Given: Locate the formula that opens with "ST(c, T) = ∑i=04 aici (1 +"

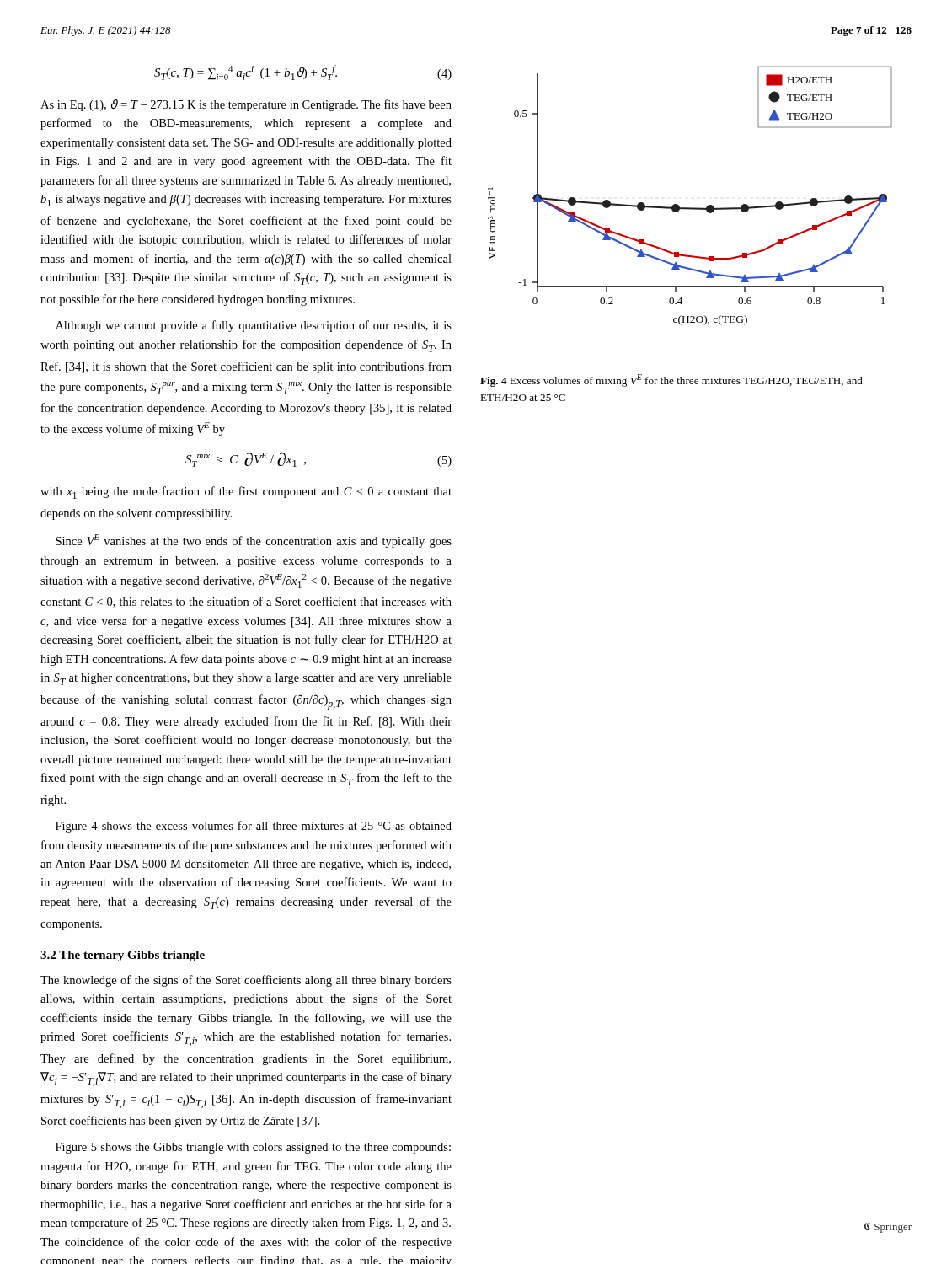Looking at the screenshot, I should [303, 73].
